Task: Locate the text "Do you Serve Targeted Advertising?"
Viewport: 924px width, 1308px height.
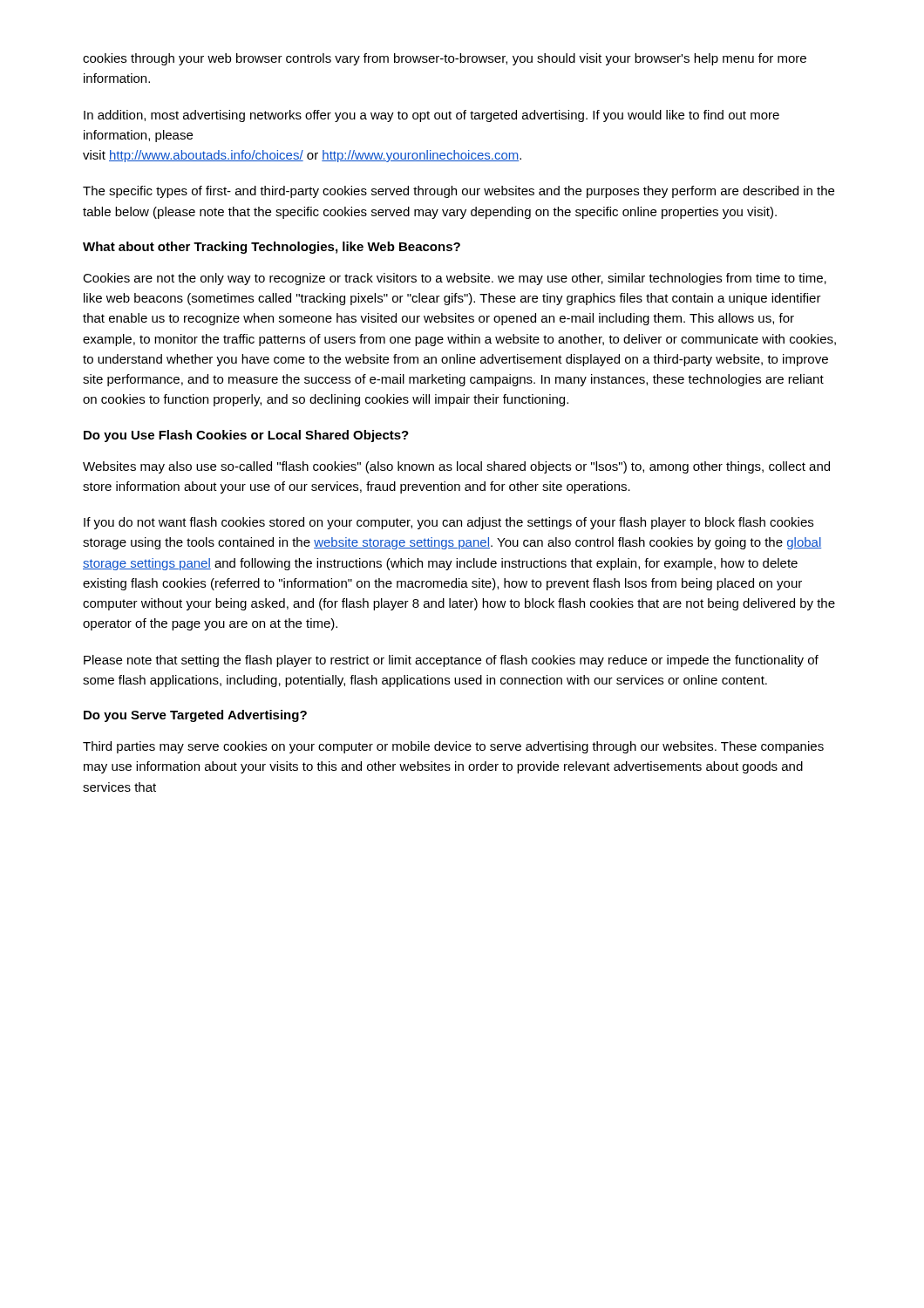Action: tap(195, 715)
